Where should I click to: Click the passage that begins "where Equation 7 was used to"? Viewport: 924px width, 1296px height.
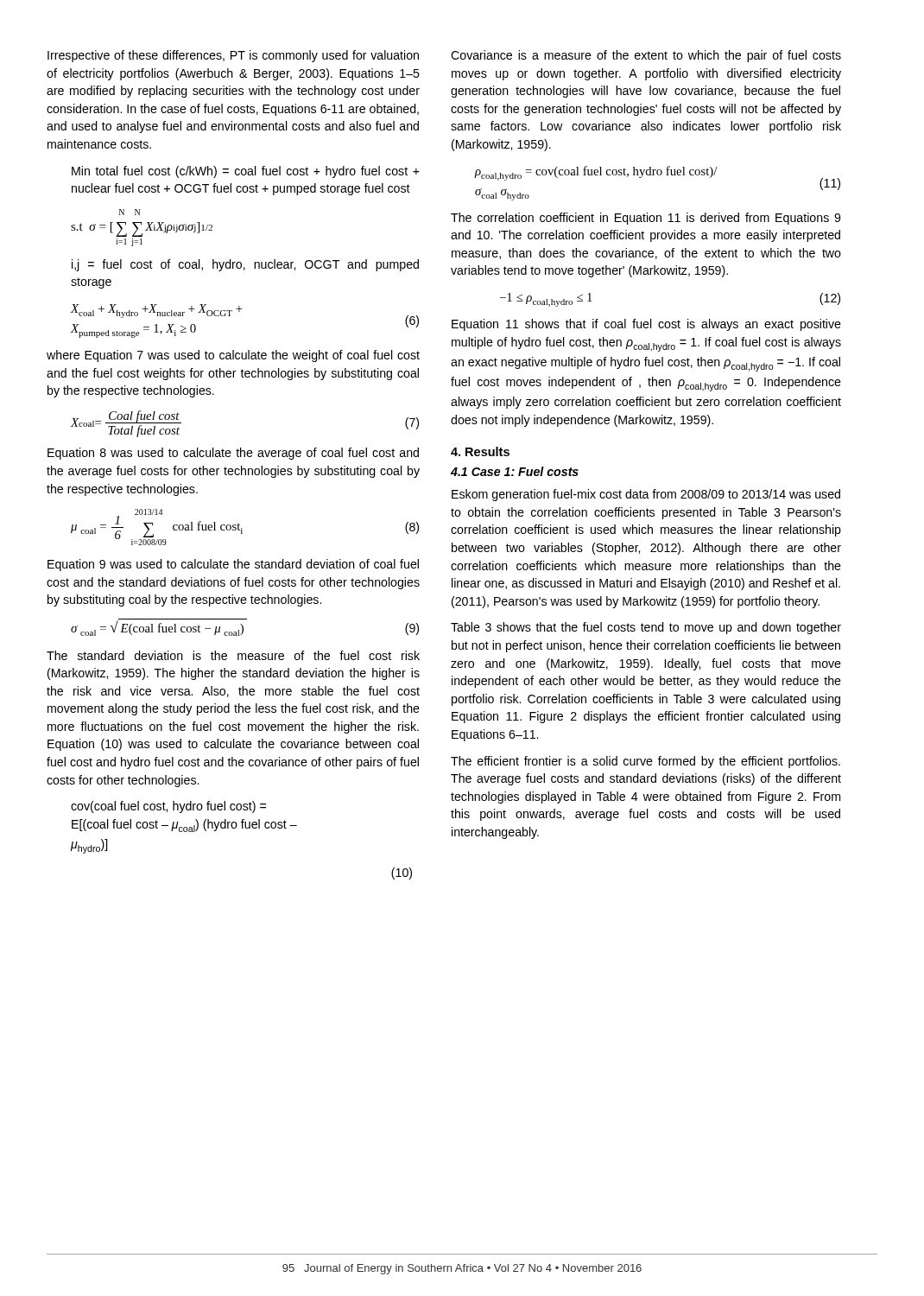tap(233, 373)
